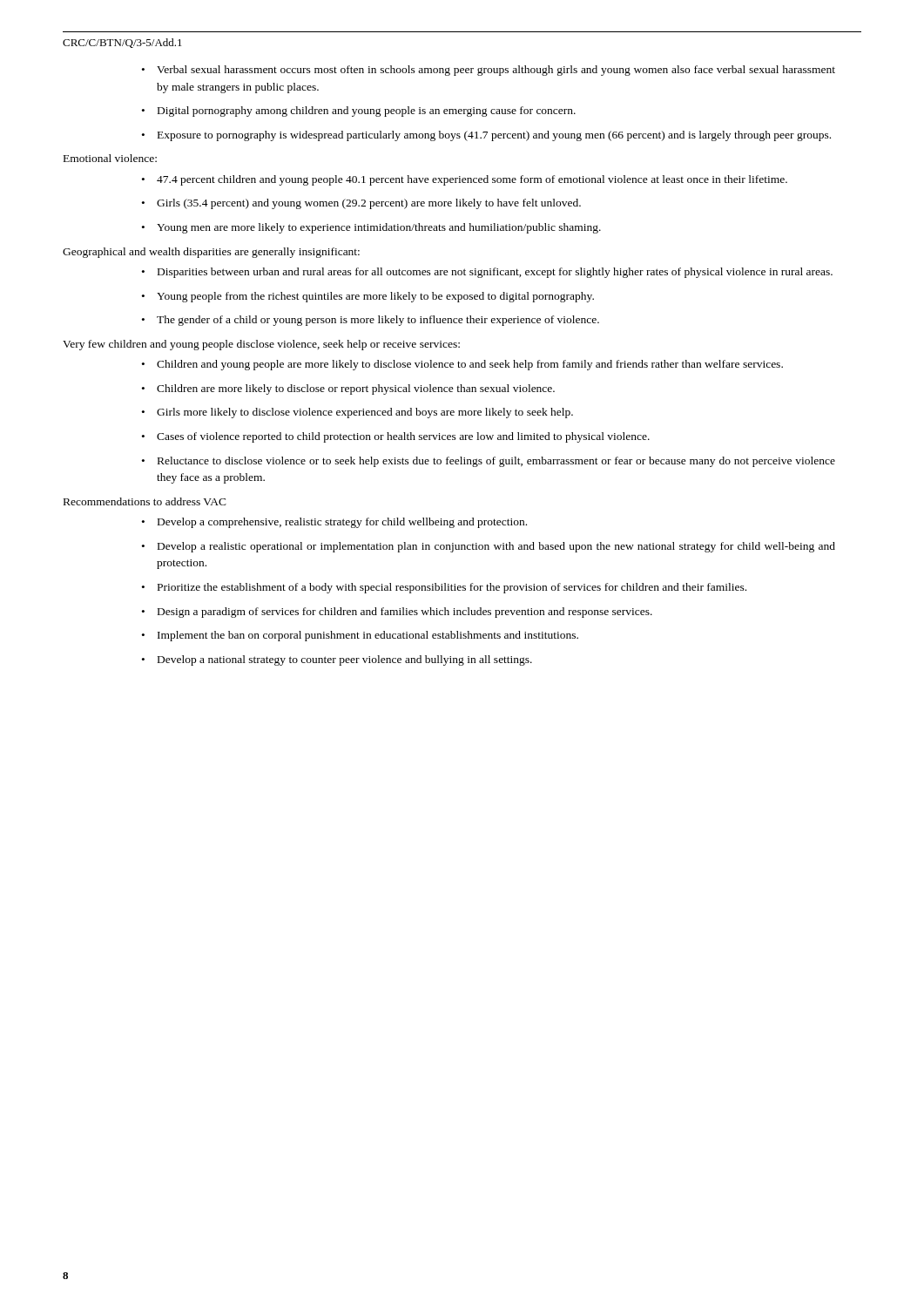Locate the list item that reads "• Young people from"
Image resolution: width=924 pixels, height=1307 pixels.
coord(488,296)
